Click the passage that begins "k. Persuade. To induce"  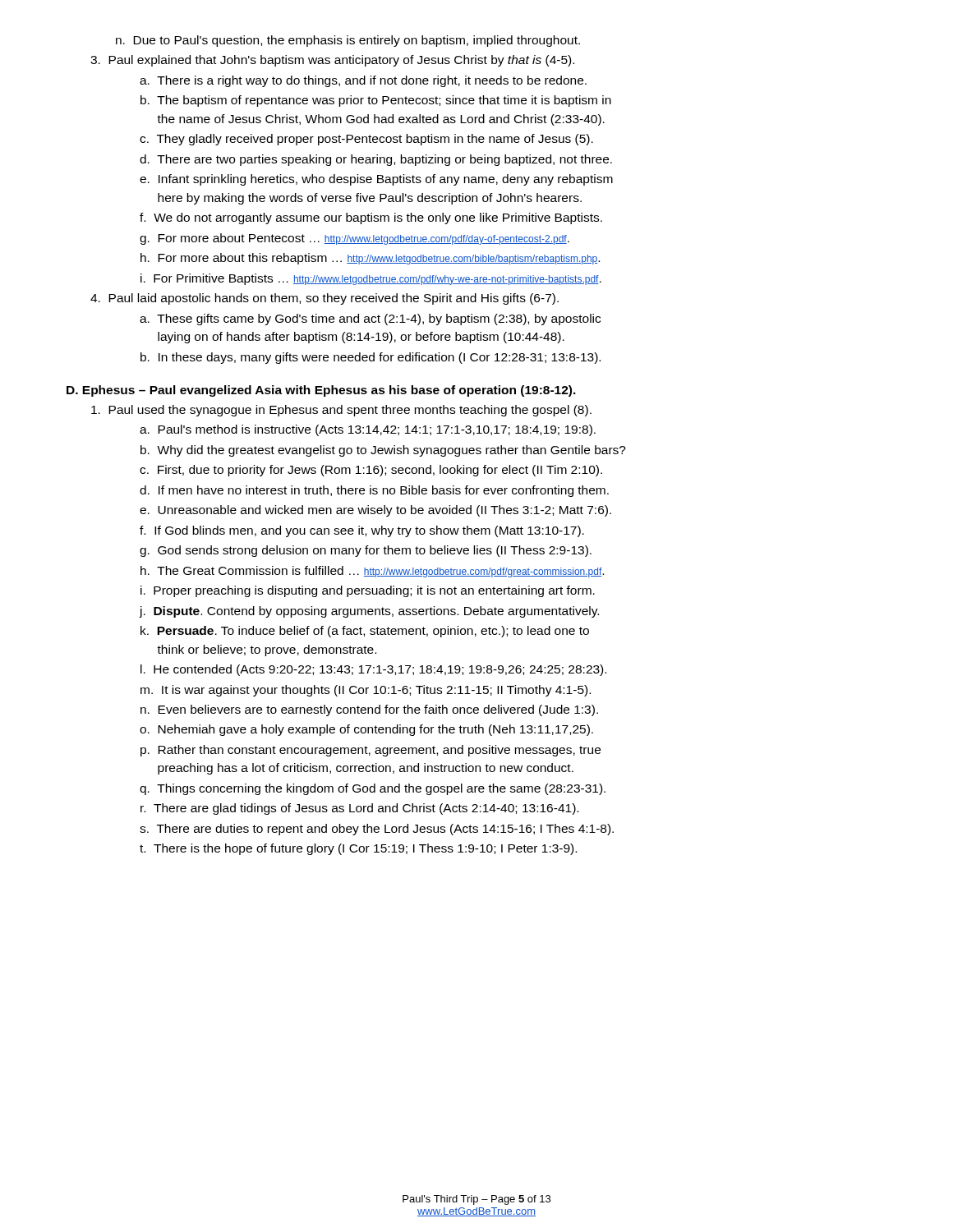pos(365,640)
